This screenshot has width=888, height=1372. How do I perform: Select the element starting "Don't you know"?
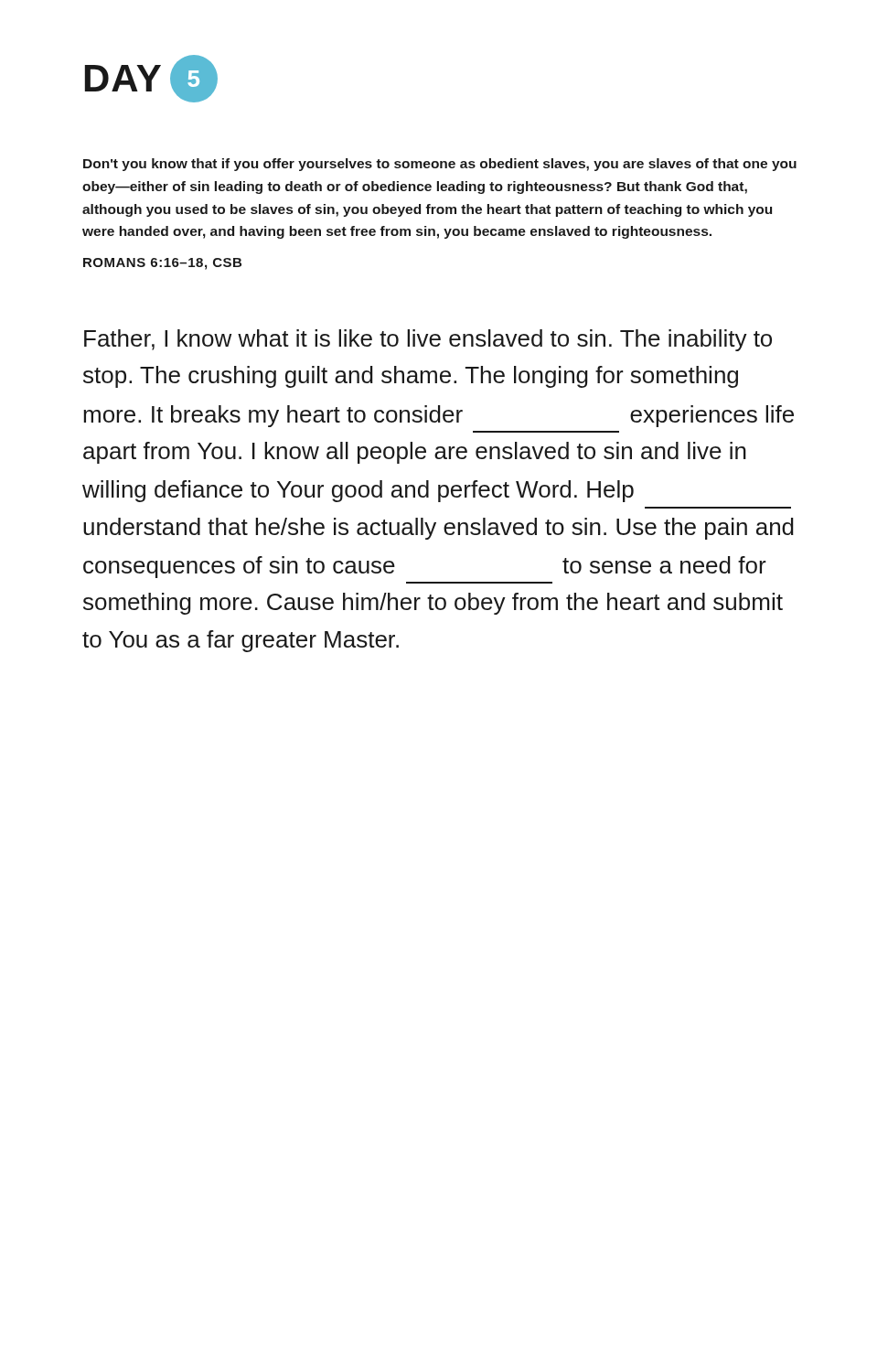(x=444, y=211)
